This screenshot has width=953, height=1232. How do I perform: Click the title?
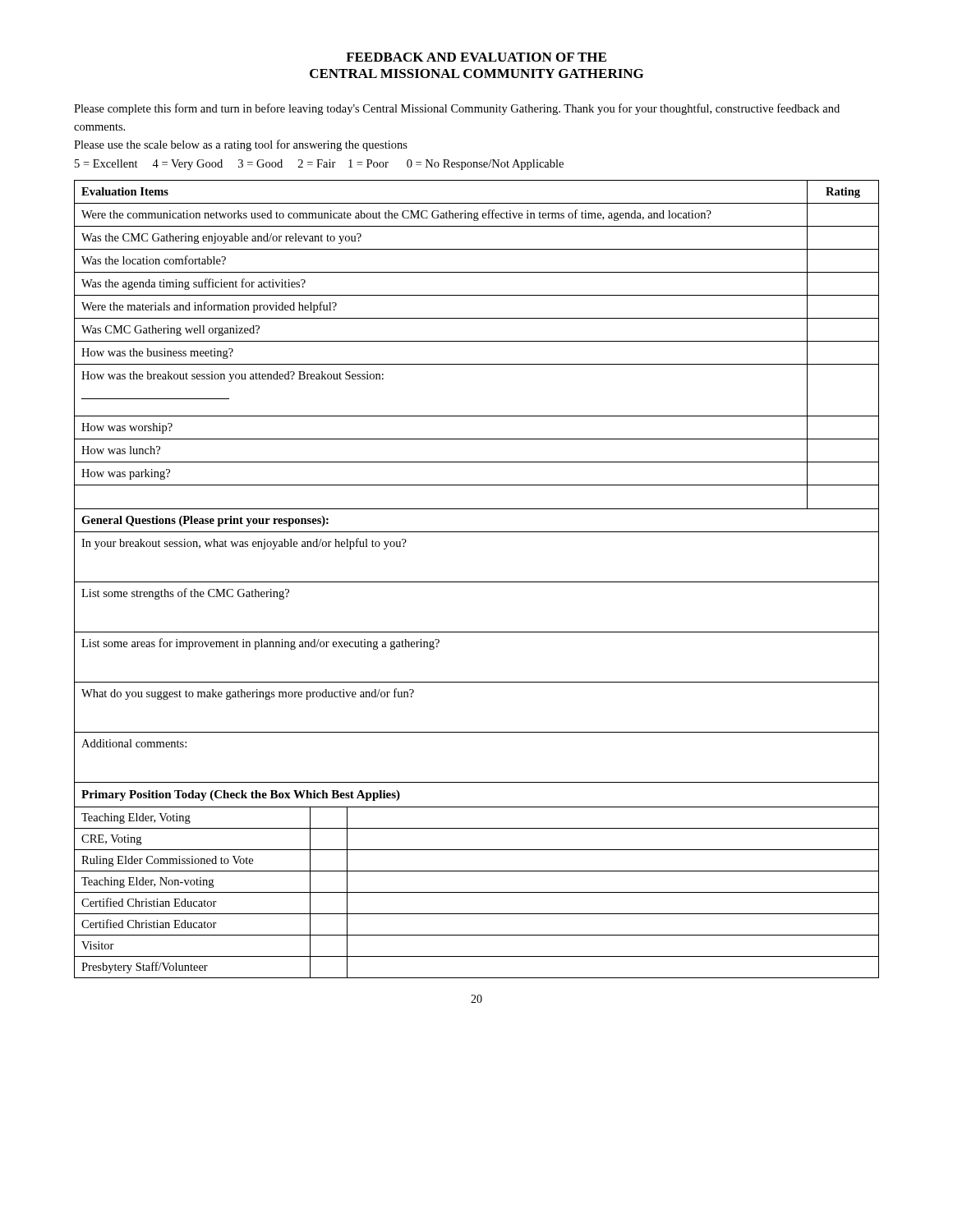[476, 66]
